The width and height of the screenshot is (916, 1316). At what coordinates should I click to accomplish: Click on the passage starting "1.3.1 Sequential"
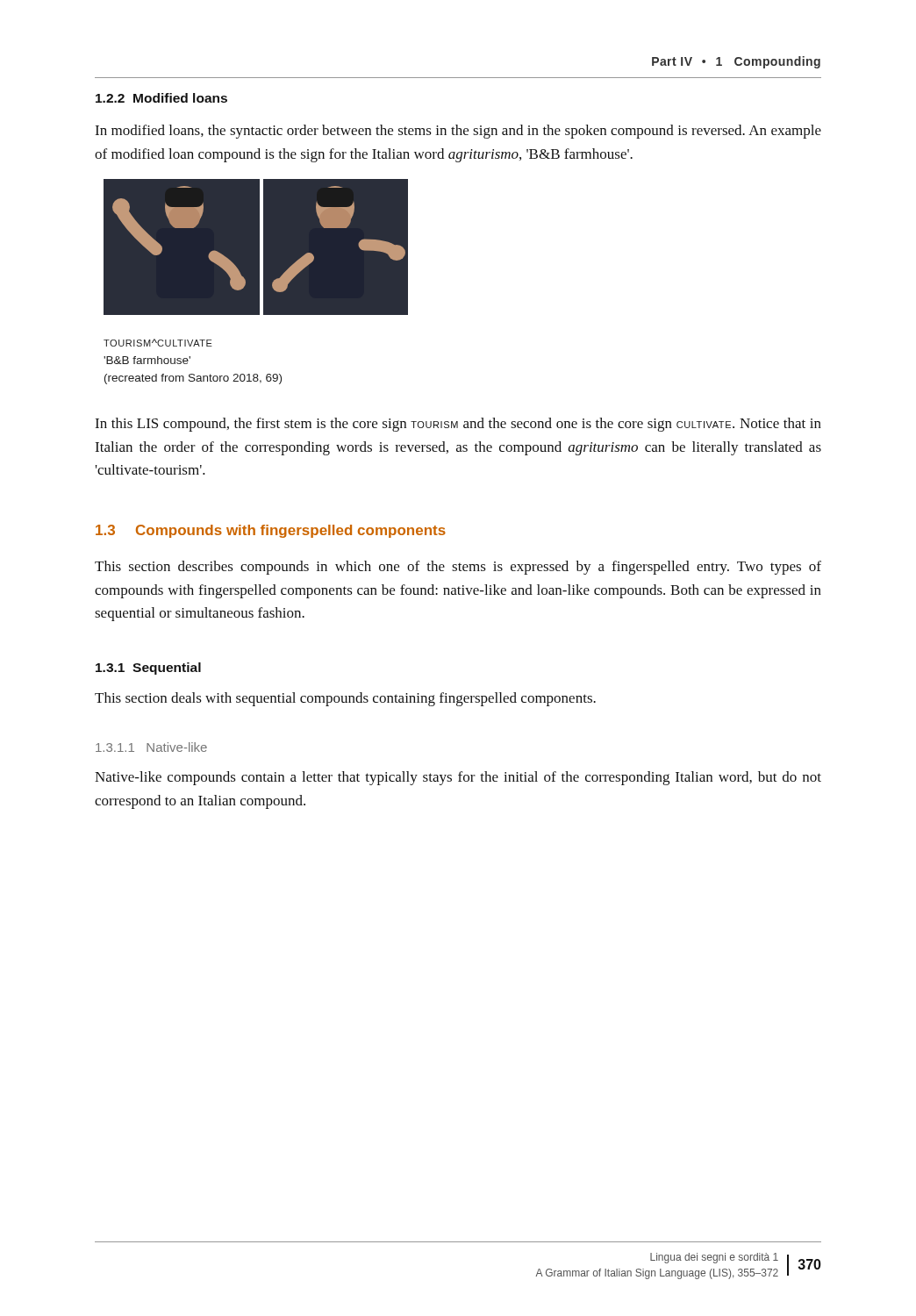coord(148,667)
